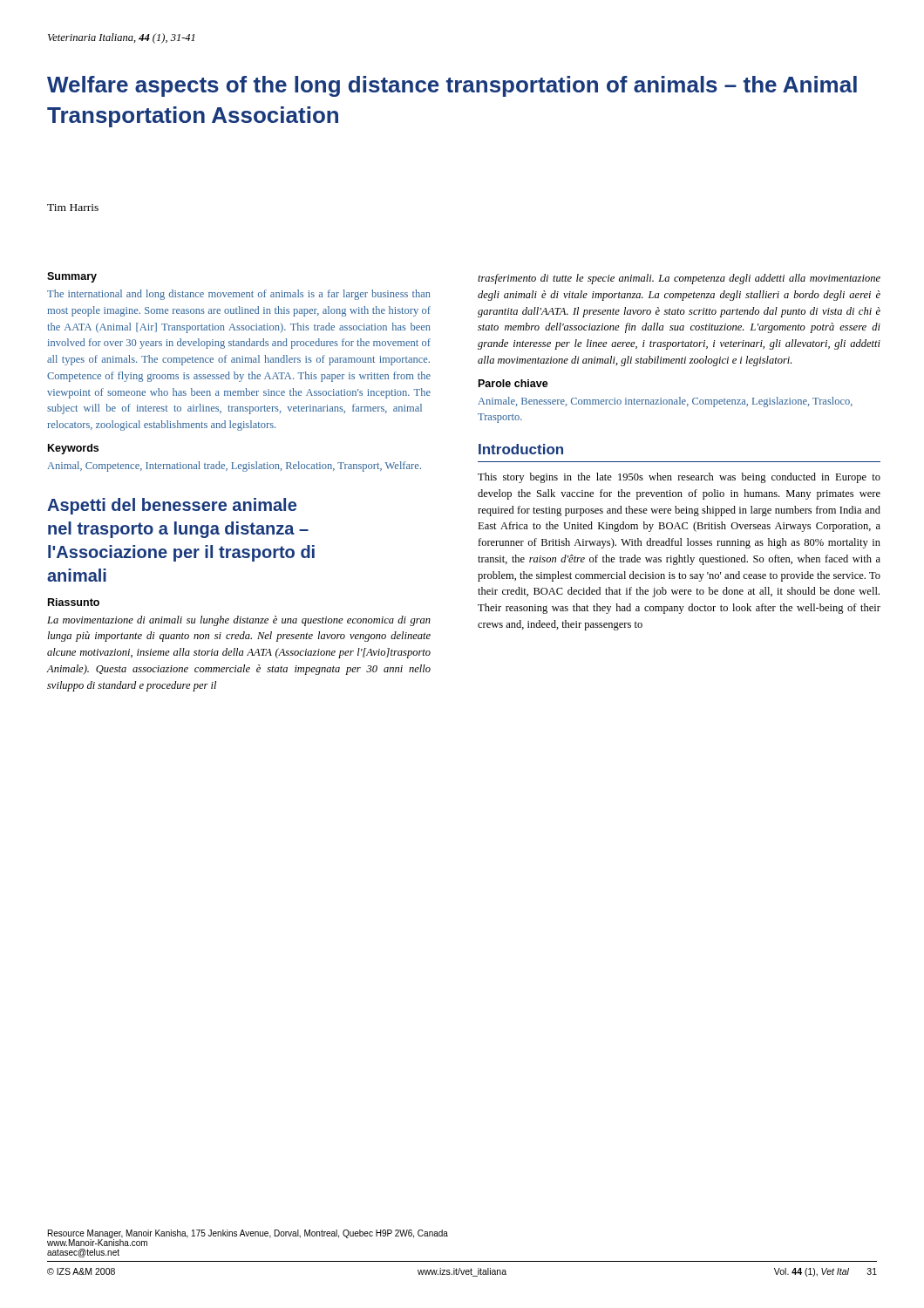924x1308 pixels.
Task: Select the element starting "Aspetti del benessere animalenel"
Action: tap(239, 540)
